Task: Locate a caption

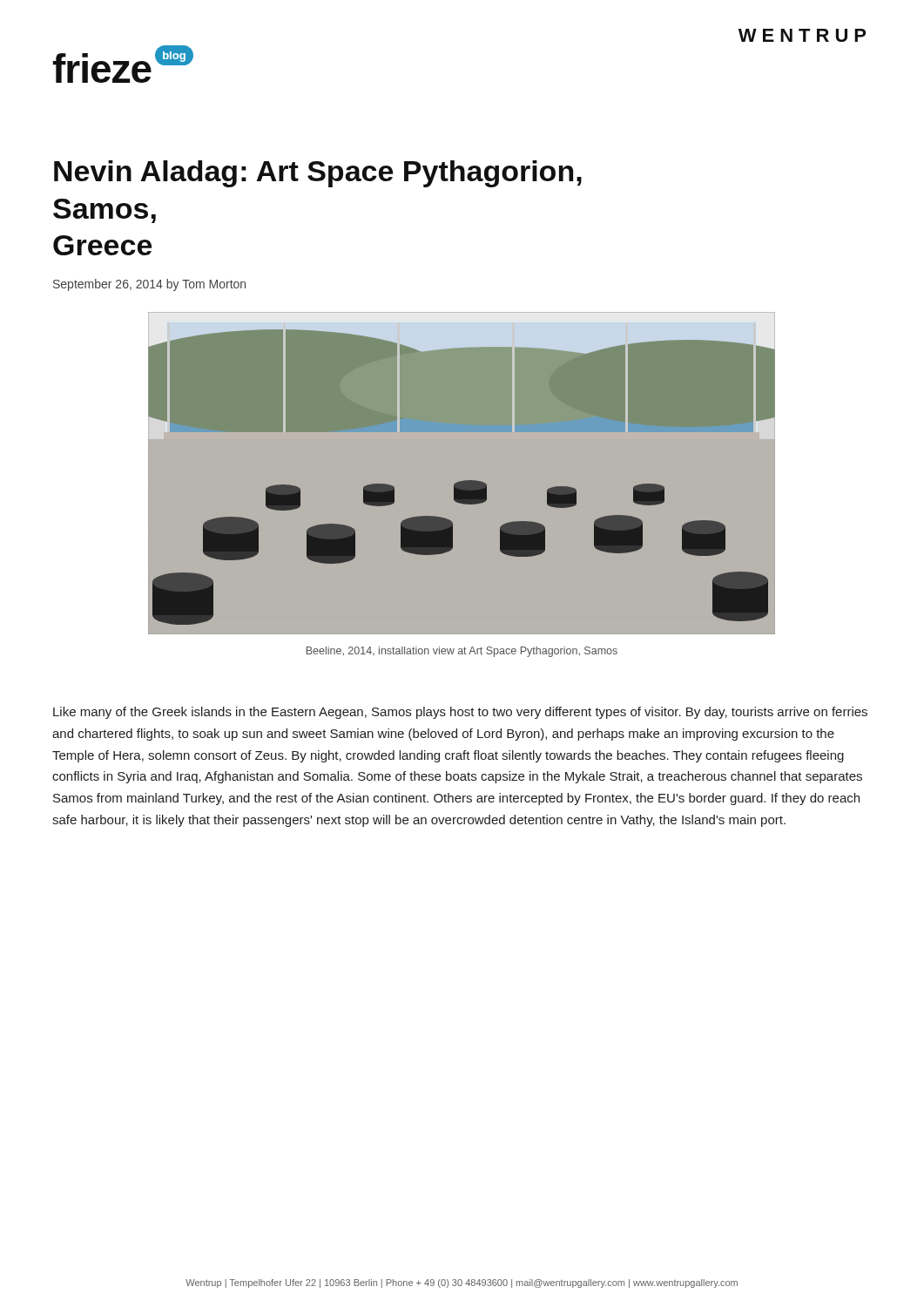Action: click(x=462, y=651)
